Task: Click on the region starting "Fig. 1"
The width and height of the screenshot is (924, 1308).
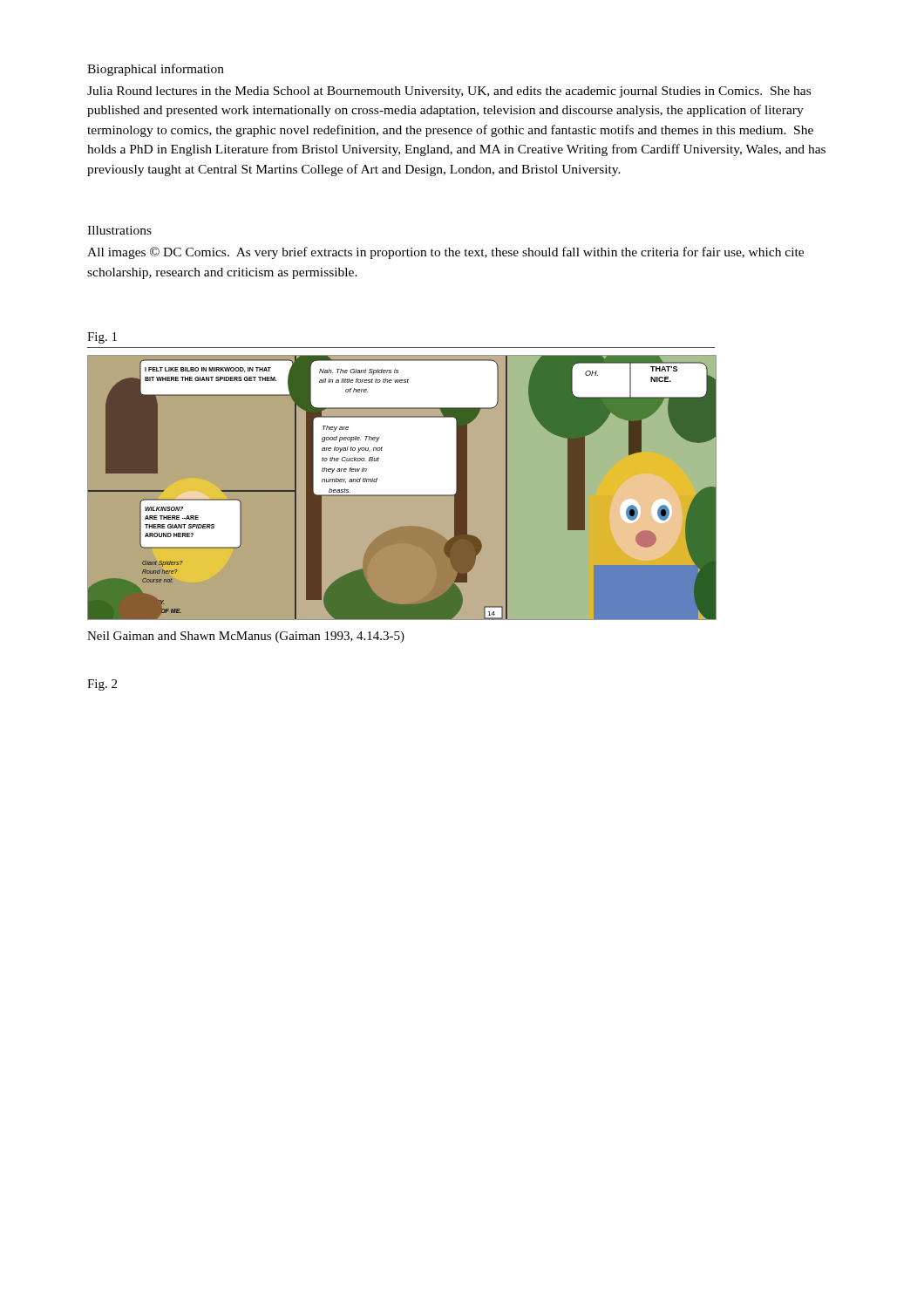Action: 102,337
